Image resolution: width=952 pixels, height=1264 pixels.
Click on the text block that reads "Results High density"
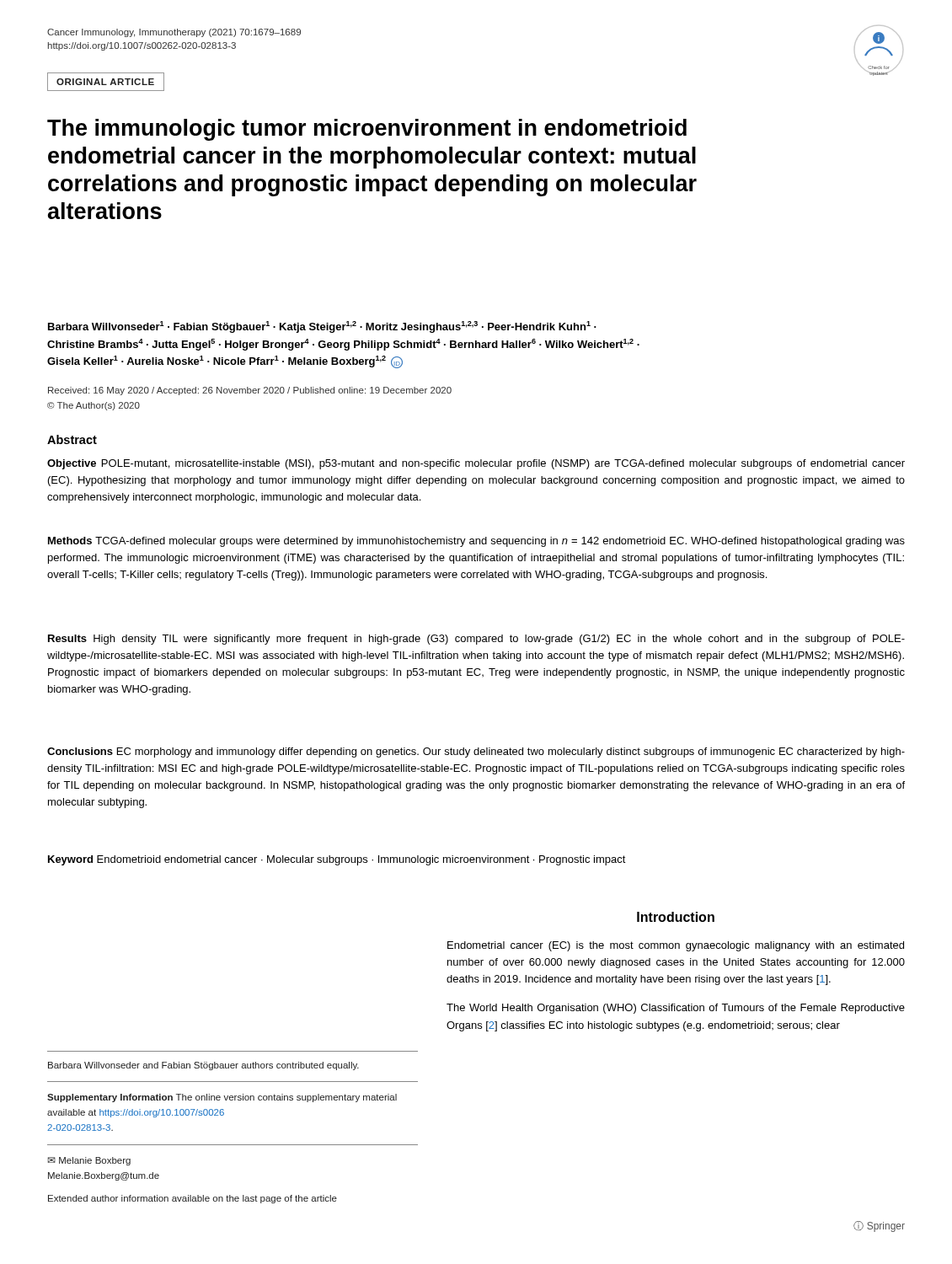(x=476, y=664)
